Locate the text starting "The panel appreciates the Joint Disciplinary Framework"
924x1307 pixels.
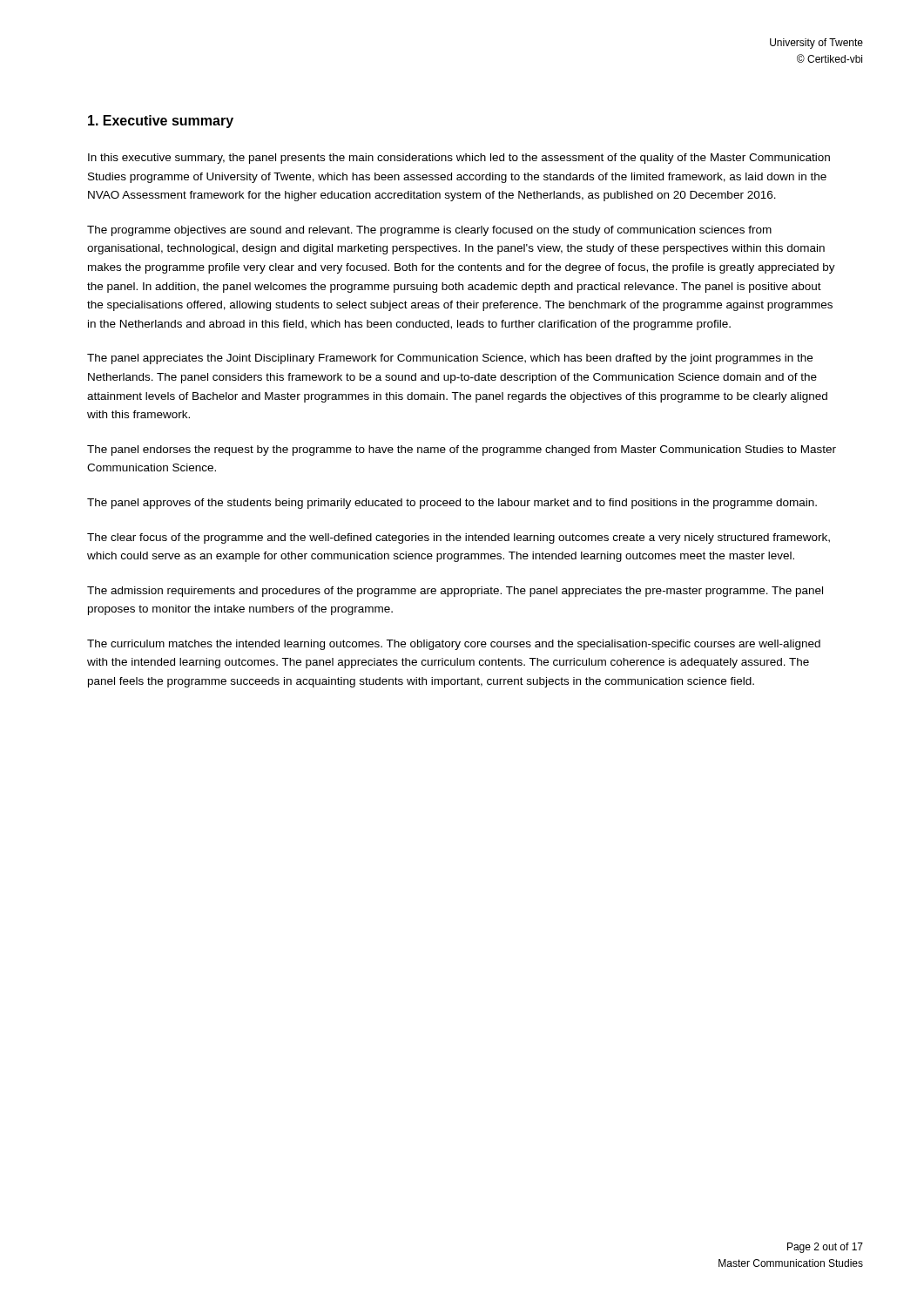tap(458, 386)
